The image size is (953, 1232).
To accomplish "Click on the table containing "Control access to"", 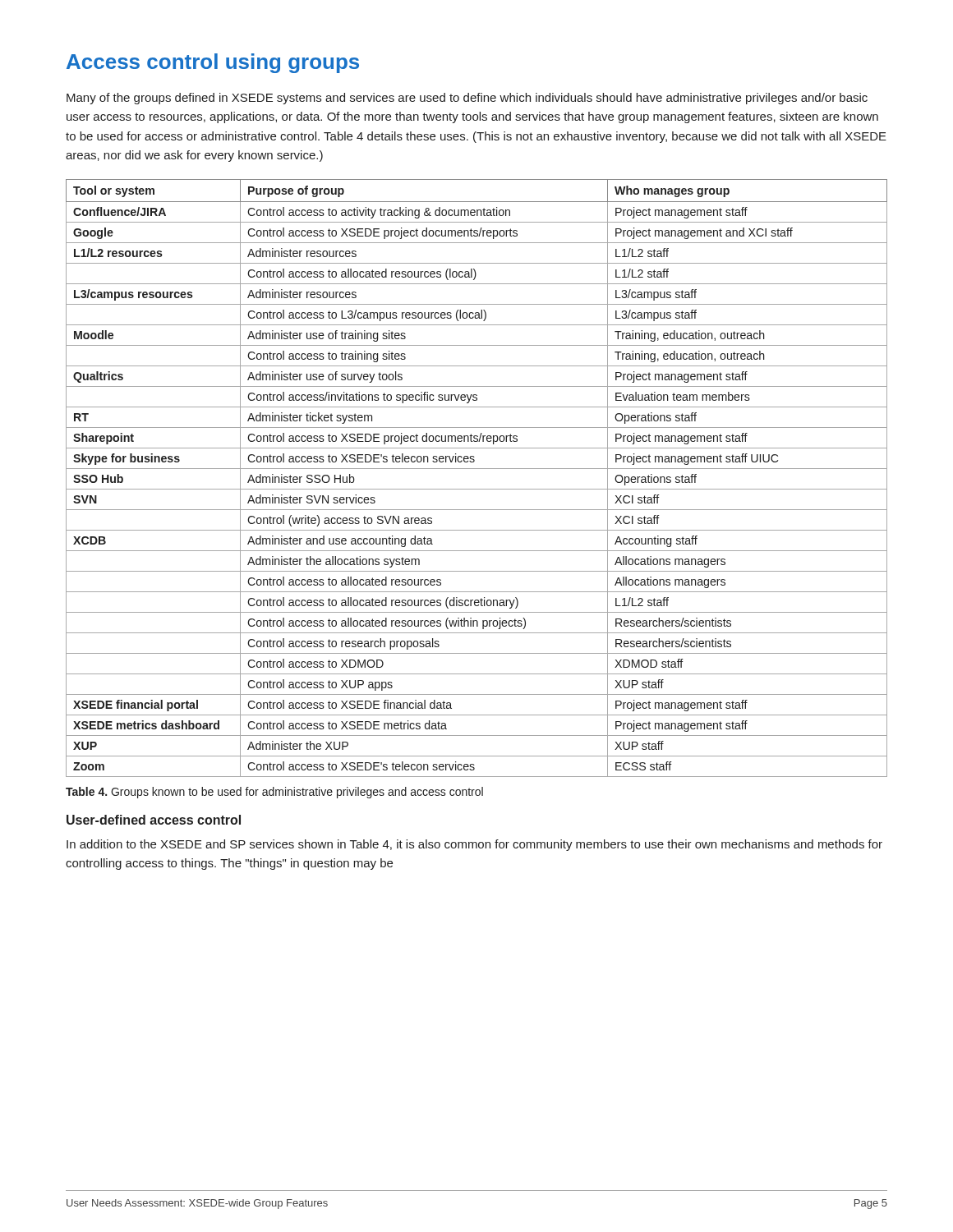I will pos(476,478).
